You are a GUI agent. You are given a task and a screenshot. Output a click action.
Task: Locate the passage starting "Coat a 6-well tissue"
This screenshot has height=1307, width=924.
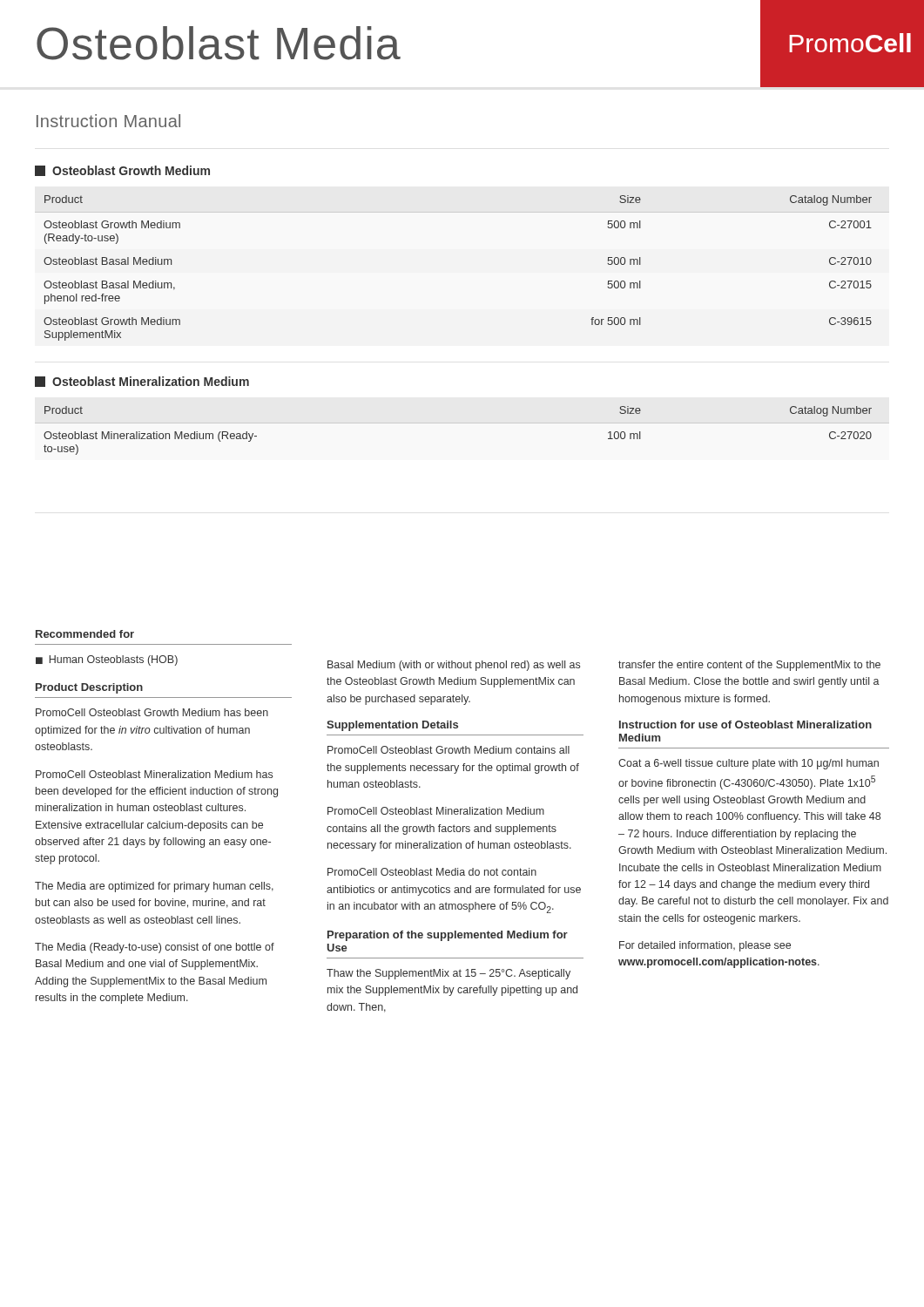753,841
